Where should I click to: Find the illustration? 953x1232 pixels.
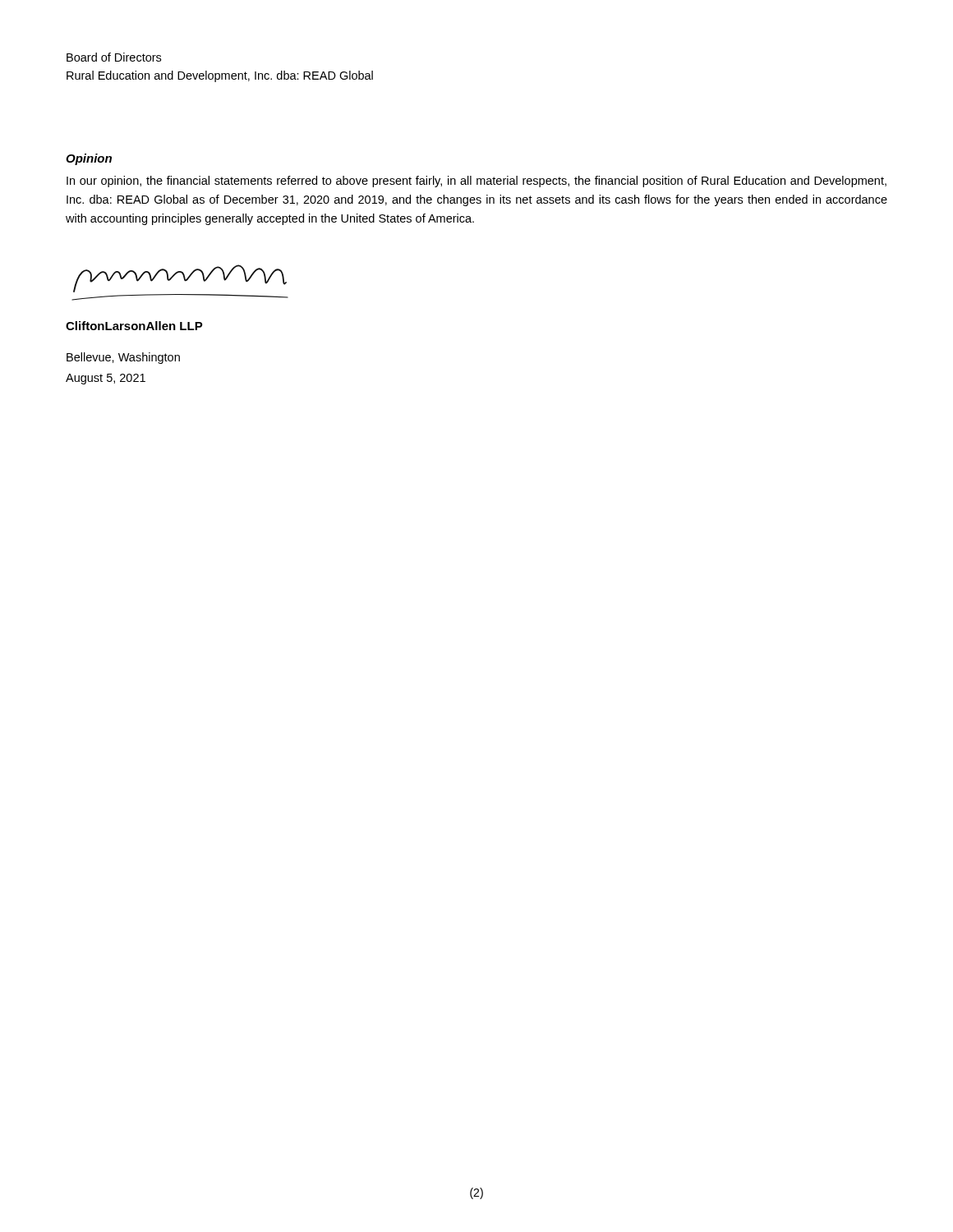476,283
